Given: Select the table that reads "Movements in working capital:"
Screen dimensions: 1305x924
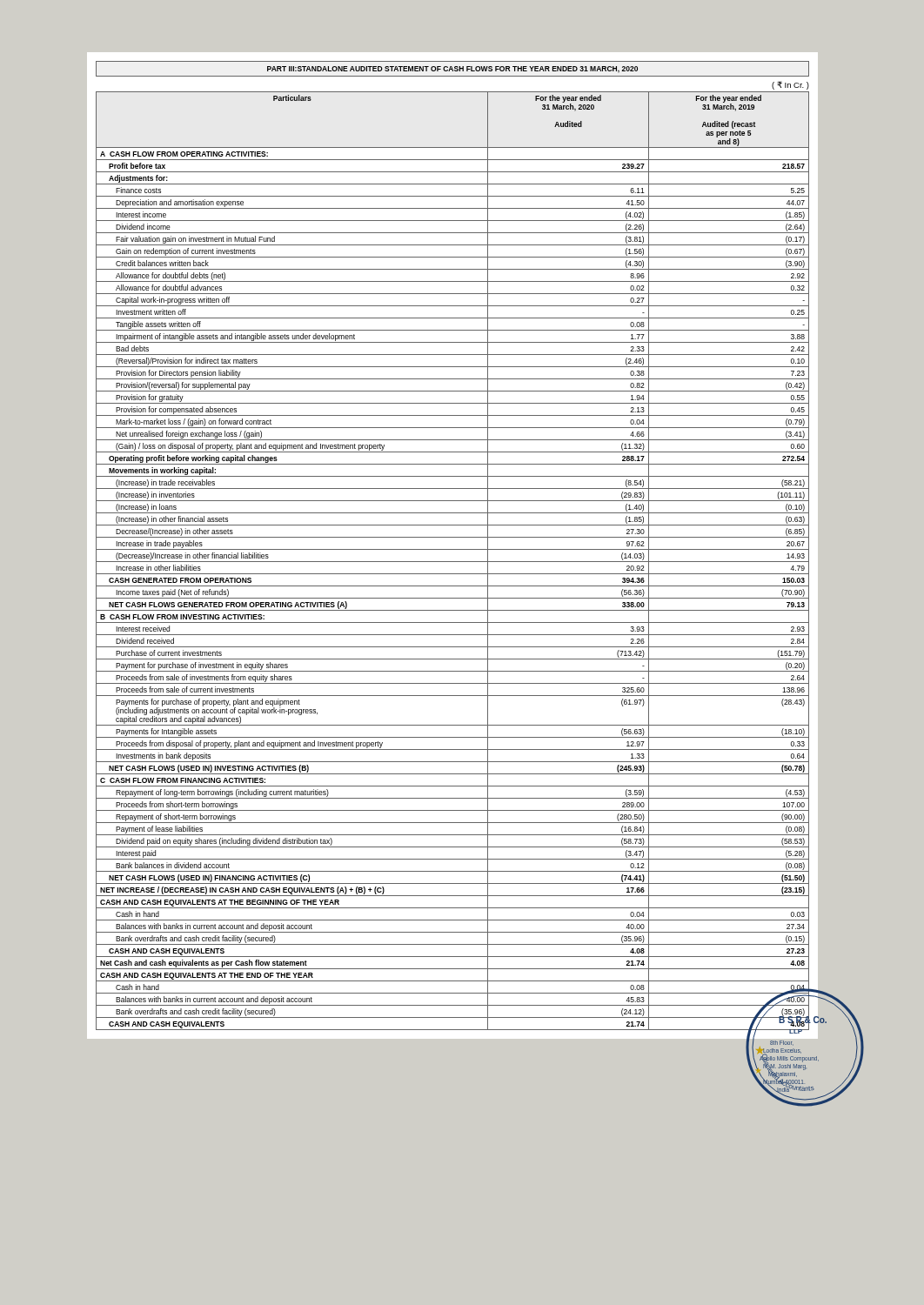Looking at the screenshot, I should point(452,561).
